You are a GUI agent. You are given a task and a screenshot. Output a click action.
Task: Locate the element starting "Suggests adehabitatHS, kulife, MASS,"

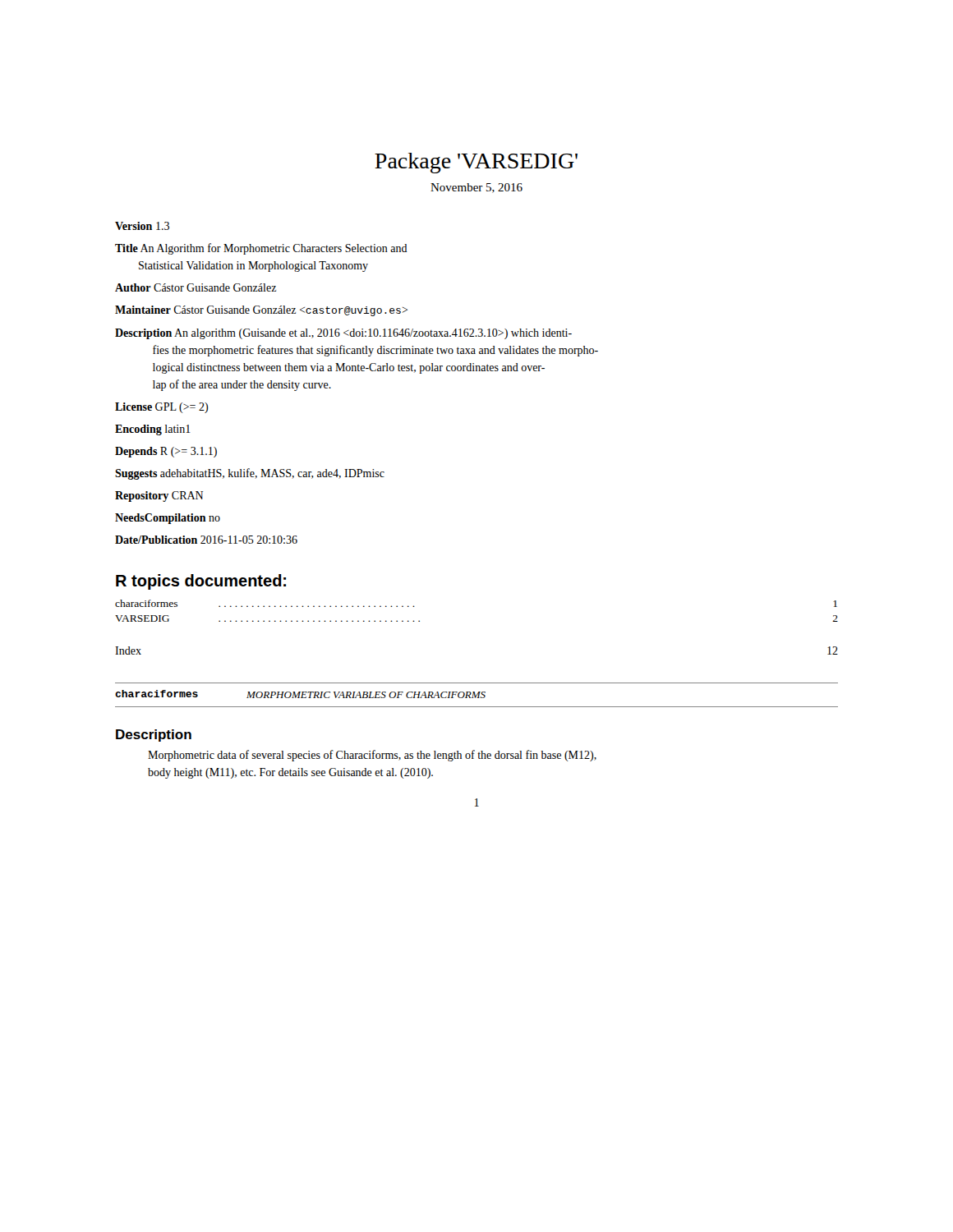coord(250,473)
